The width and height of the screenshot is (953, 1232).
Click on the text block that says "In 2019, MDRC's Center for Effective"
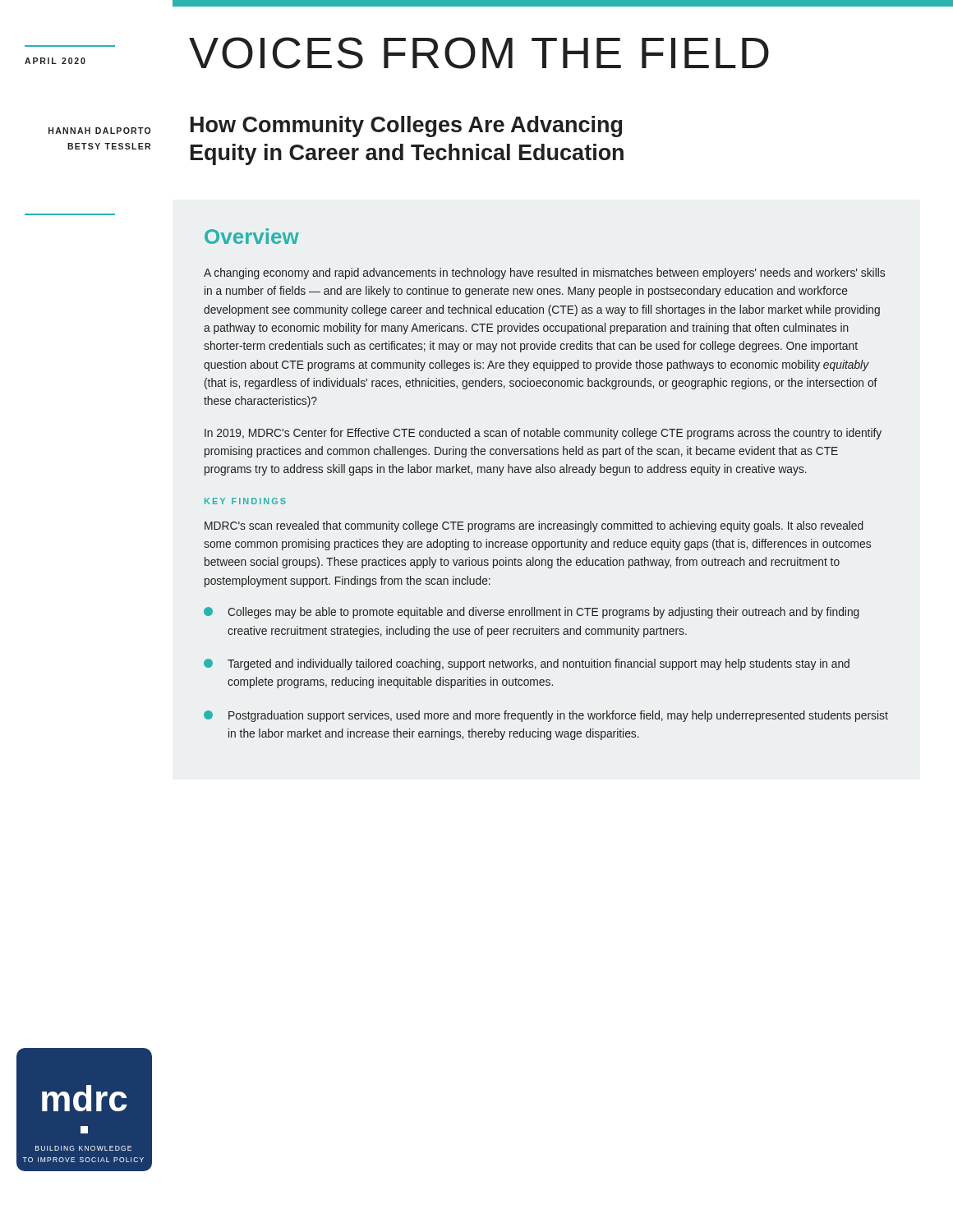tap(543, 451)
